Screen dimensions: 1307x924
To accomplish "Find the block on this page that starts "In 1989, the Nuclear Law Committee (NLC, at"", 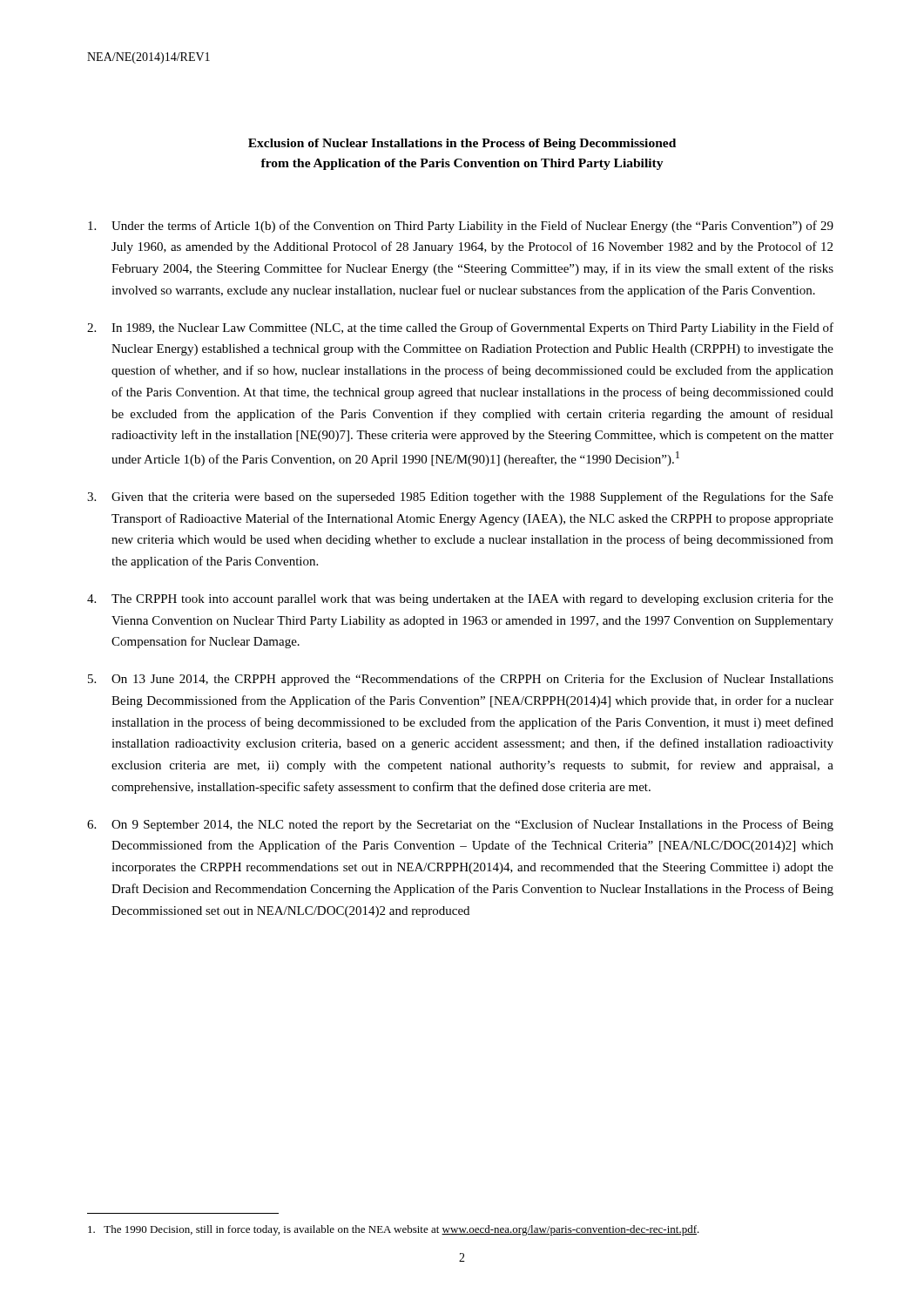I will point(460,393).
